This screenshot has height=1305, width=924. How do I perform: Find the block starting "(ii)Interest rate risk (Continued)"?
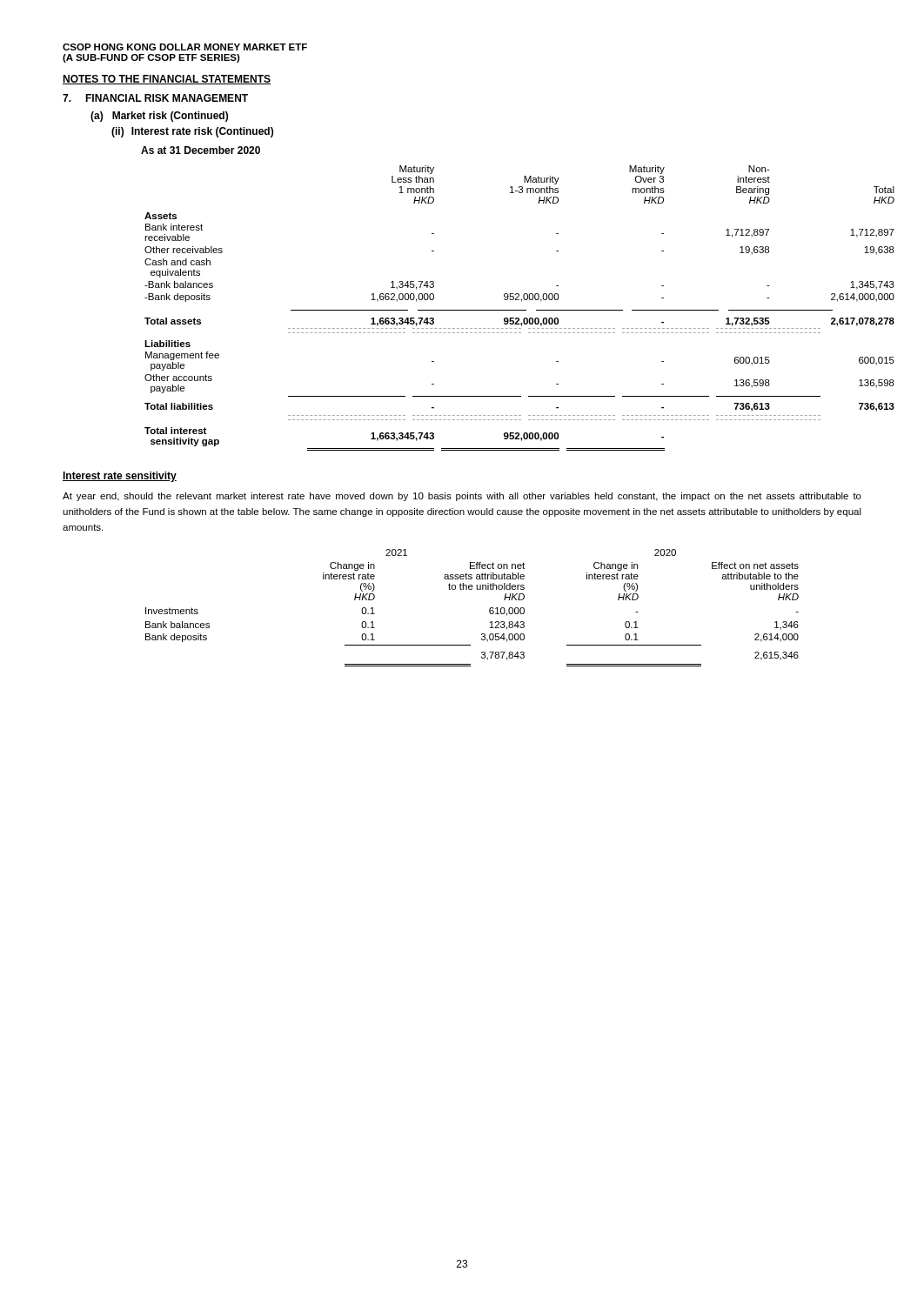[x=193, y=131]
